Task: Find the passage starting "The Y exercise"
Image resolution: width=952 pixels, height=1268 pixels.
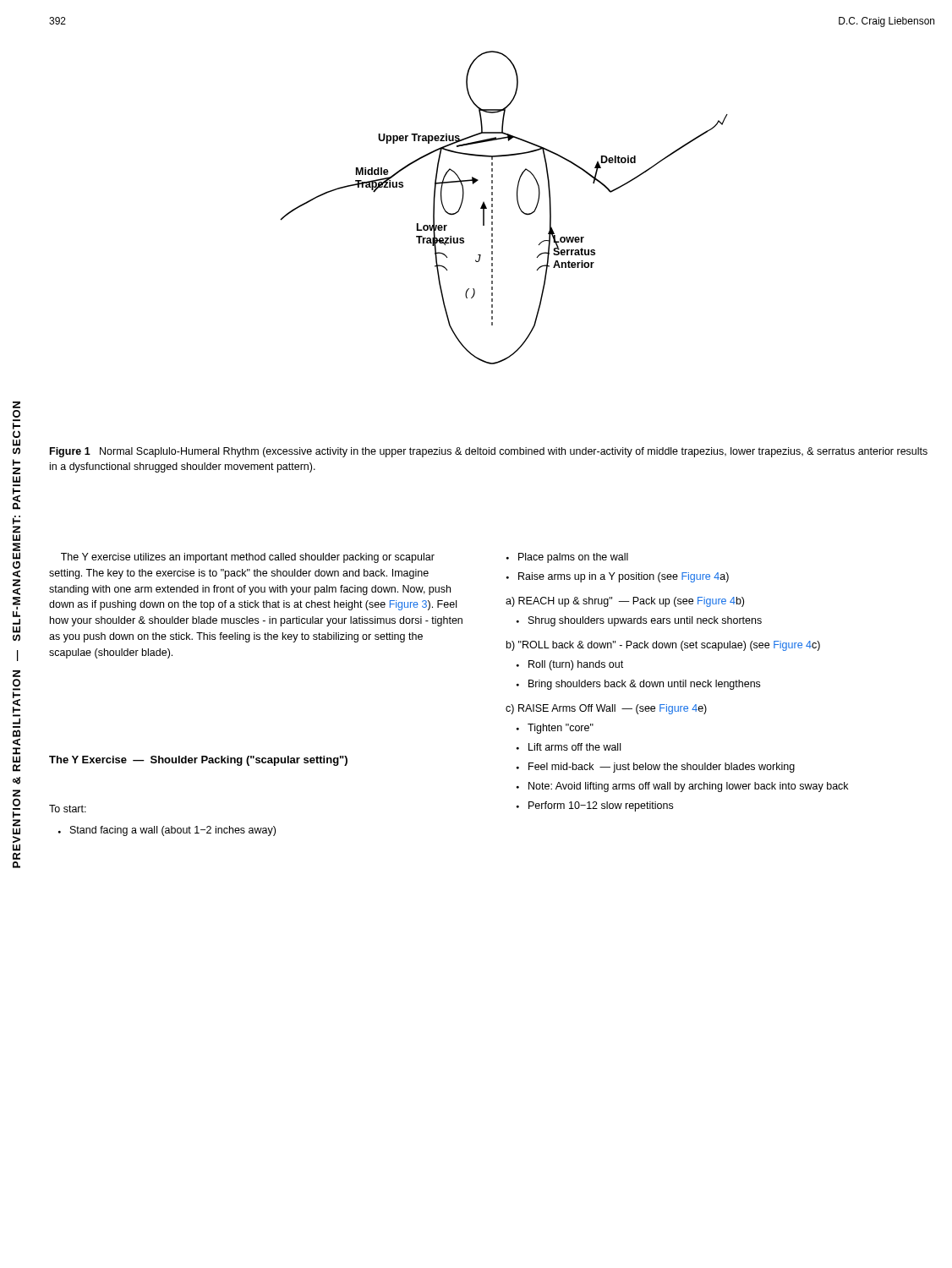Action: pyautogui.click(x=256, y=605)
